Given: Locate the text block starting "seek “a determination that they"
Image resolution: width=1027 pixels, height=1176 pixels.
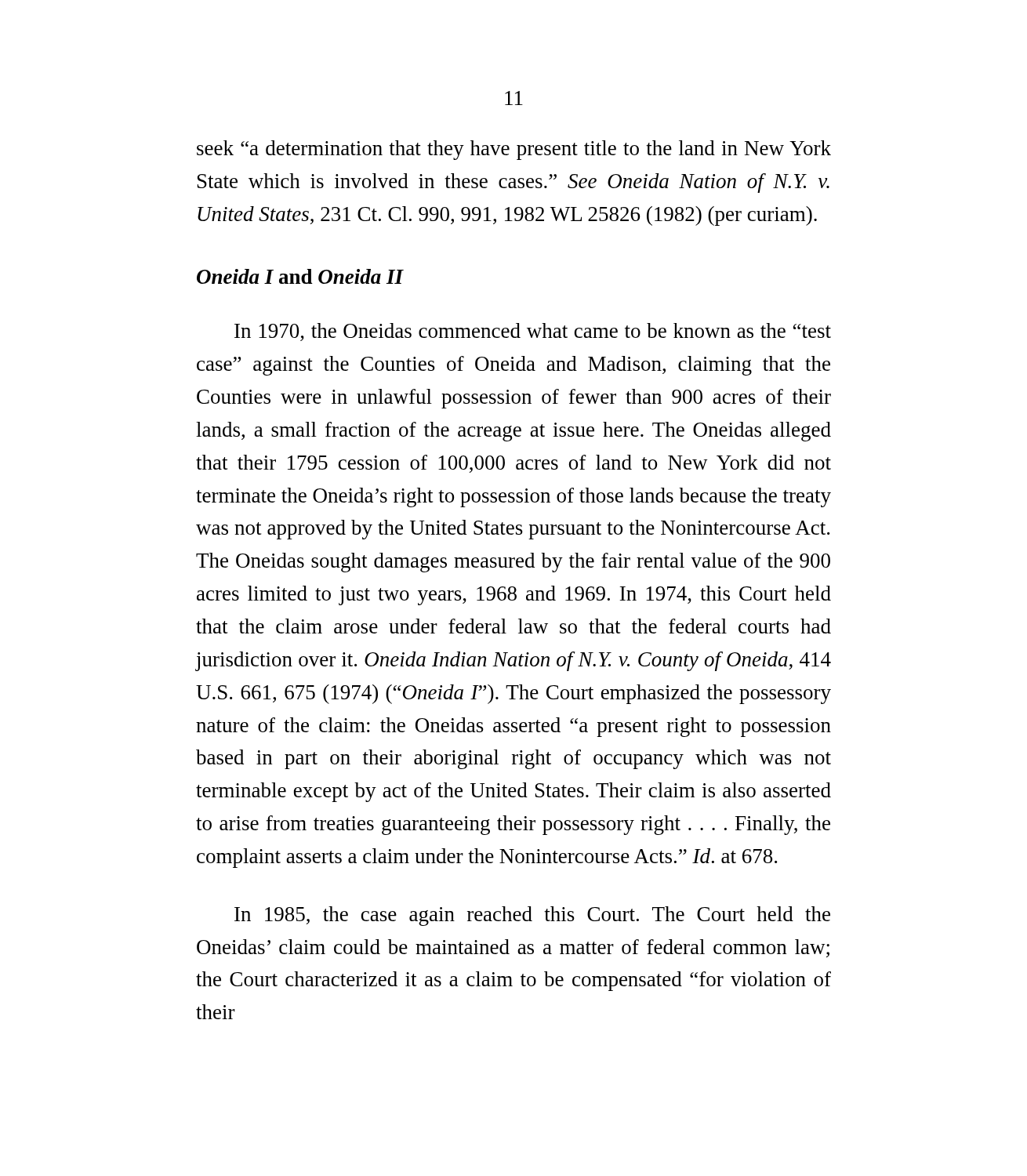Looking at the screenshot, I should click(514, 181).
